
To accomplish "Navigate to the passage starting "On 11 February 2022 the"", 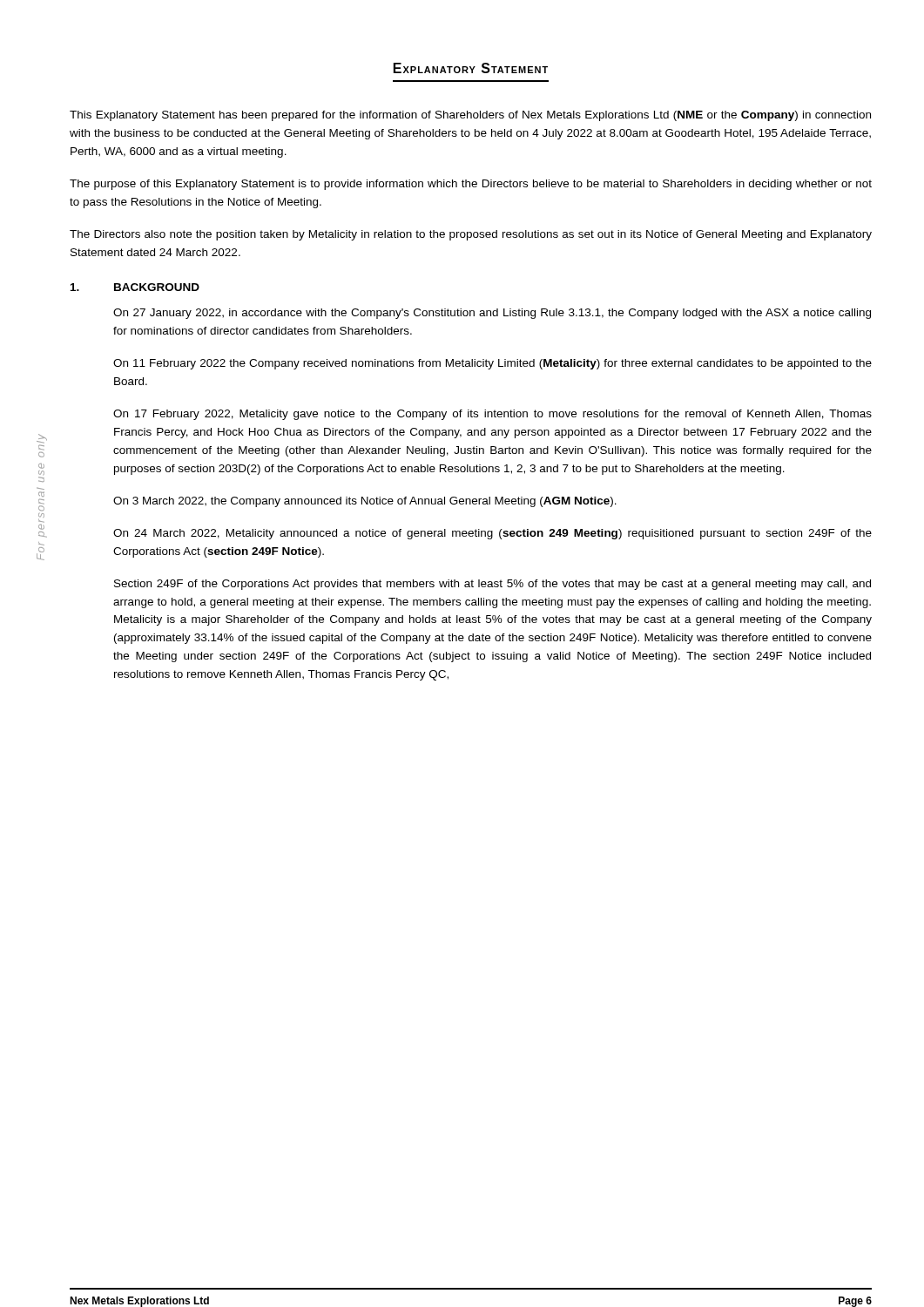I will tap(492, 372).
